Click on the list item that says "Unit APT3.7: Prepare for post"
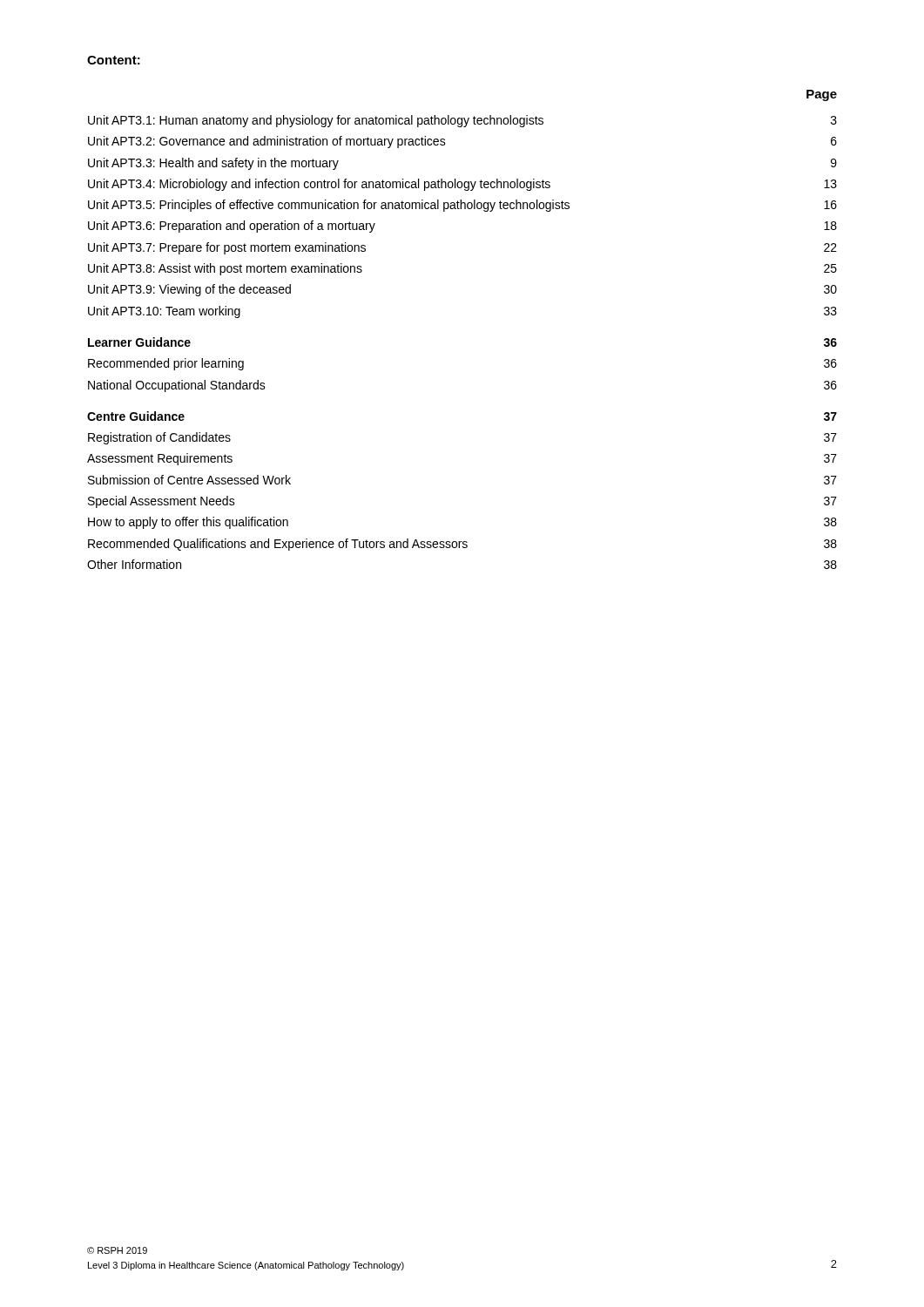 pyautogui.click(x=227, y=247)
